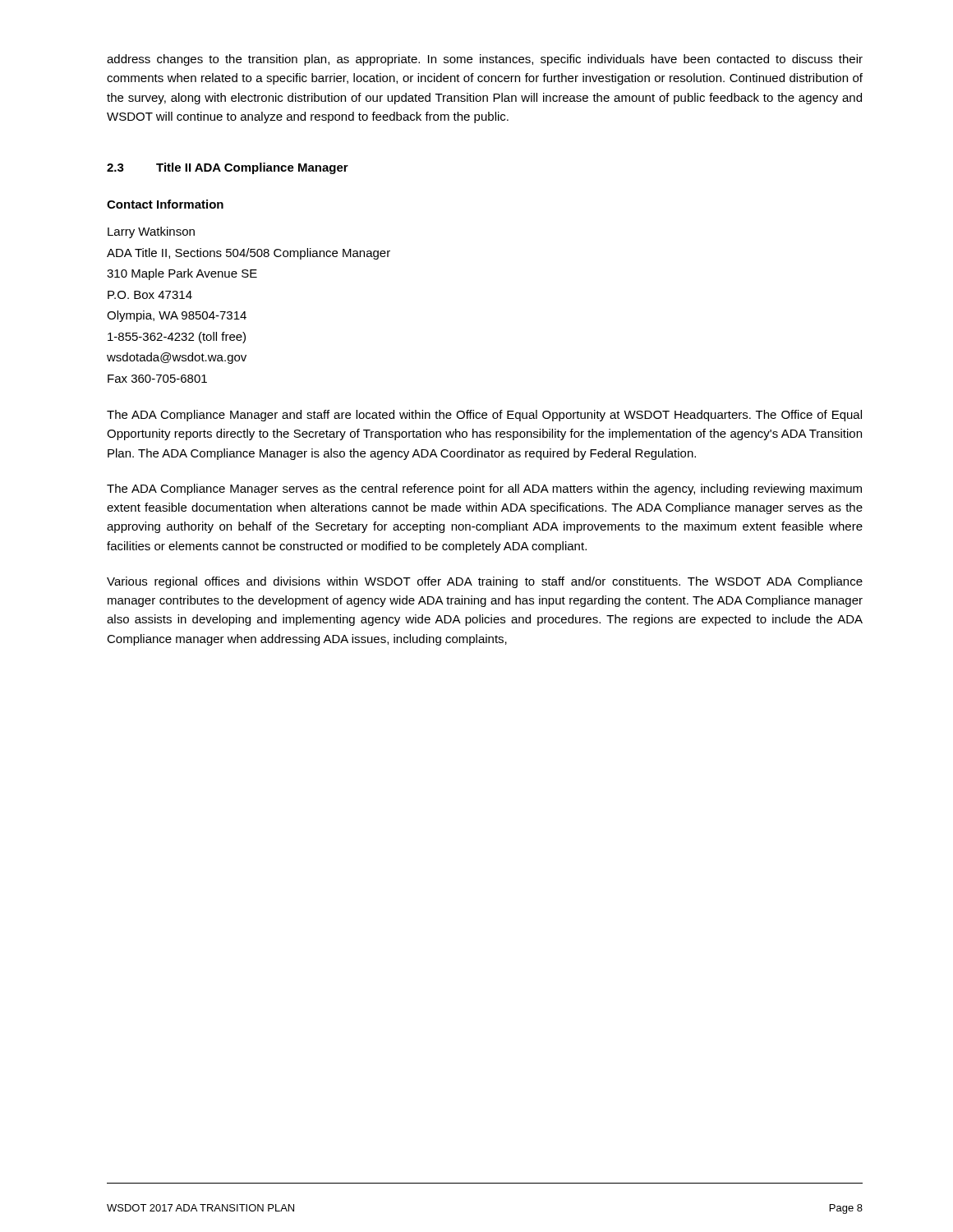Click on the section header with the text "2.3Title II ADA"

(x=227, y=167)
